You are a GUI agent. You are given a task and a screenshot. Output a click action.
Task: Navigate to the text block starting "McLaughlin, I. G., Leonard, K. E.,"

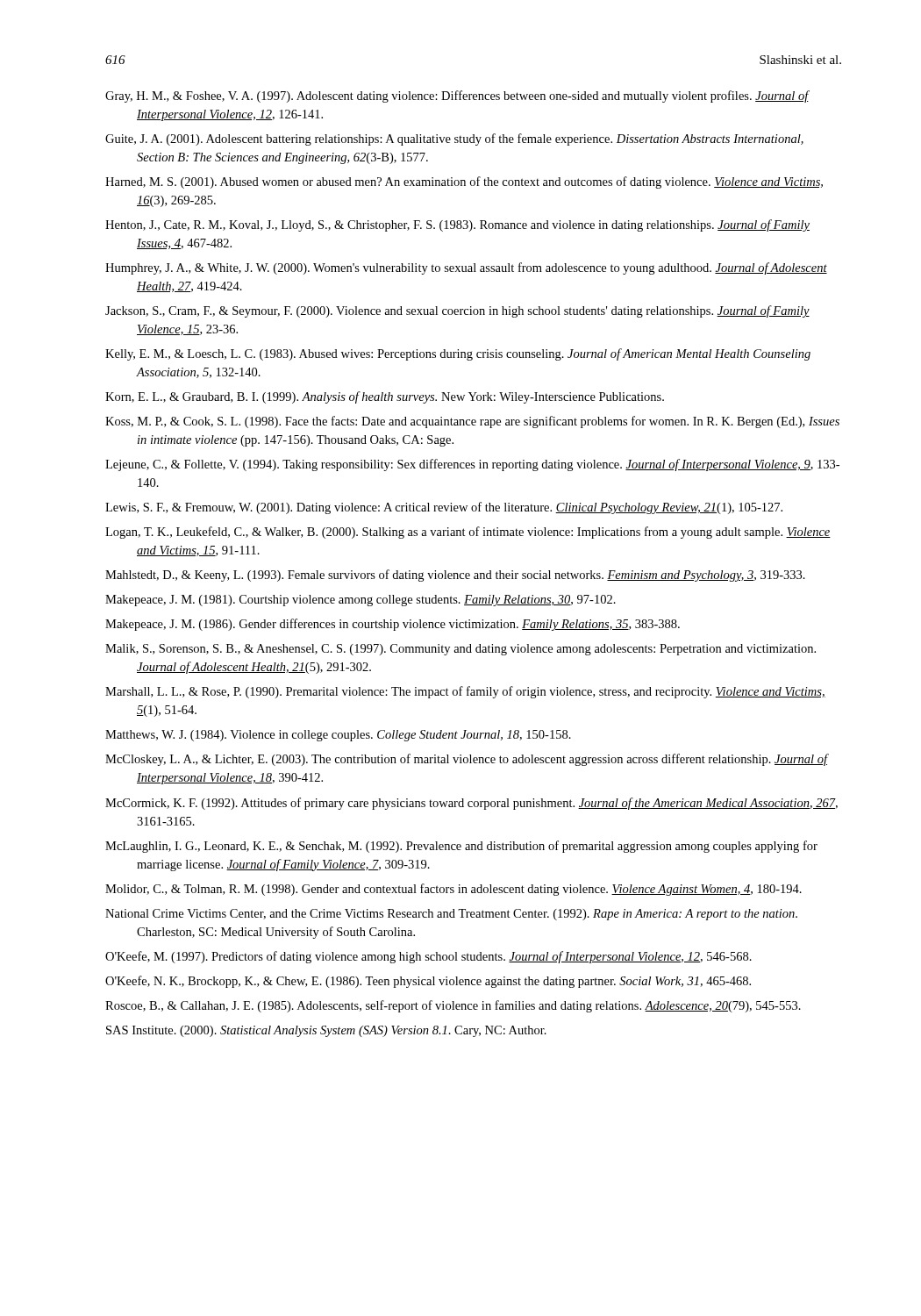pyautogui.click(x=461, y=855)
